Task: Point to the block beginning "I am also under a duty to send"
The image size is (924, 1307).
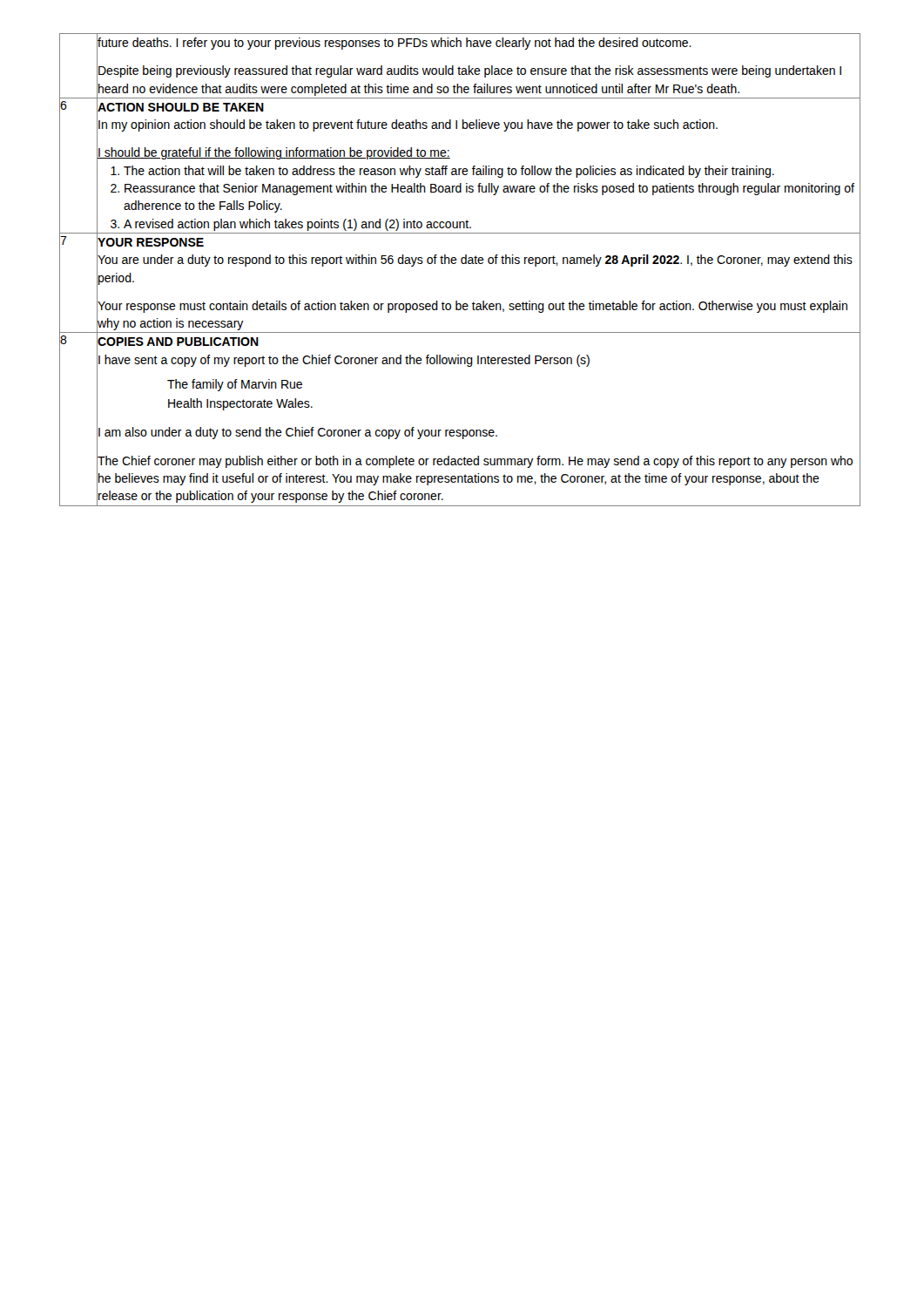Action: (x=479, y=464)
